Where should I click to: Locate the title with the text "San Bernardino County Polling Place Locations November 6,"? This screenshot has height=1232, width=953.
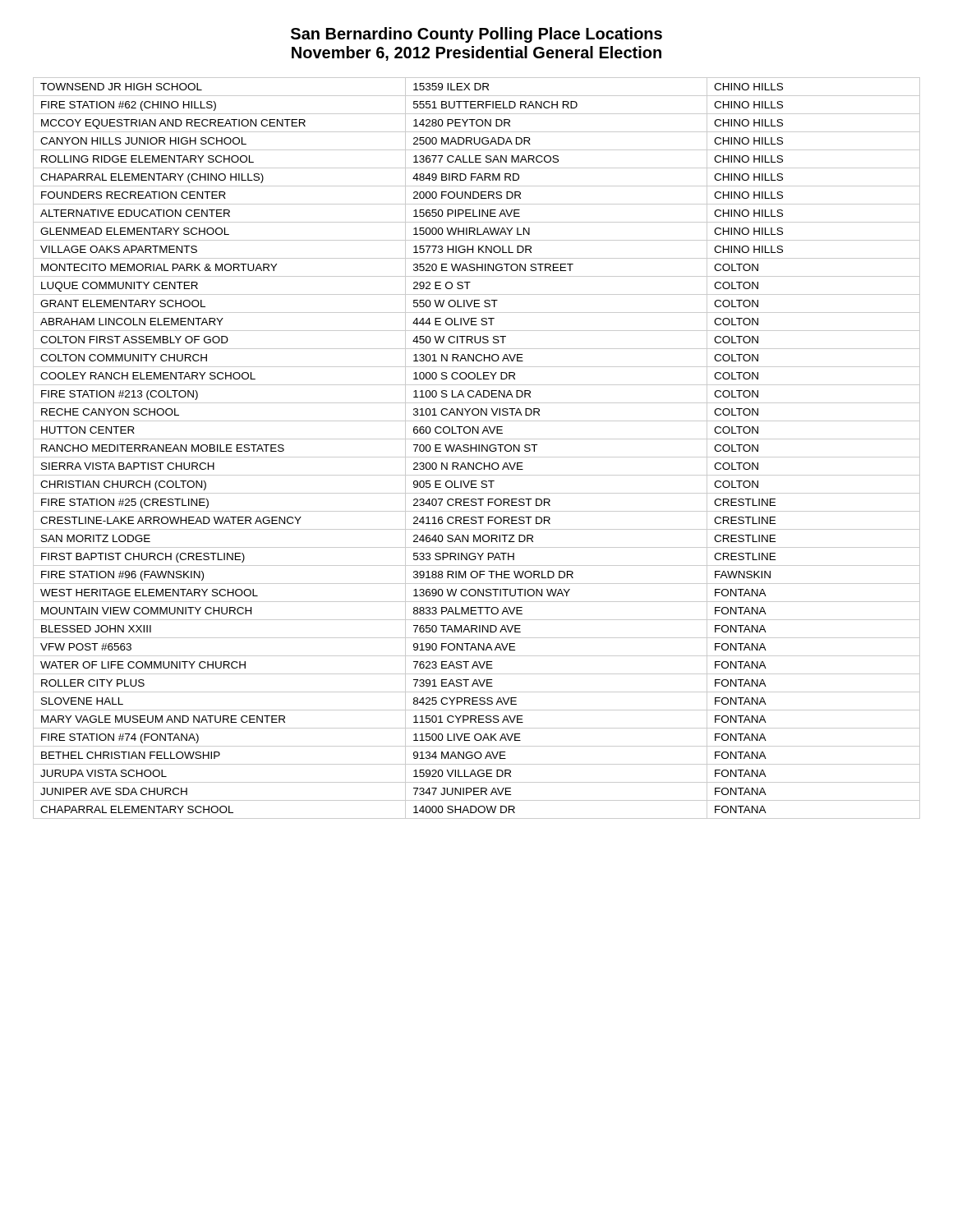point(476,44)
